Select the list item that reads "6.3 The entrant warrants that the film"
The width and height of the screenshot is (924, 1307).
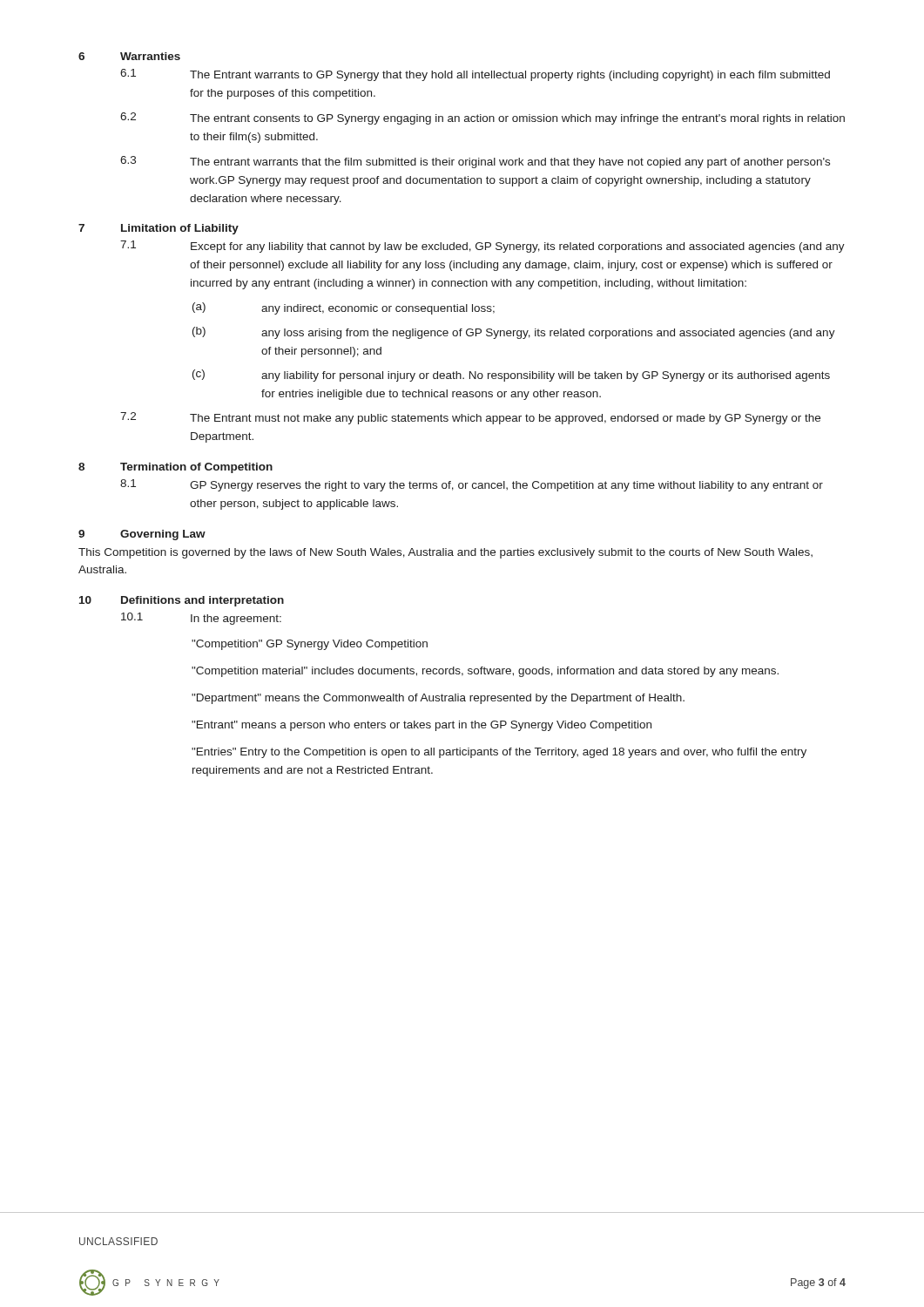click(x=462, y=180)
